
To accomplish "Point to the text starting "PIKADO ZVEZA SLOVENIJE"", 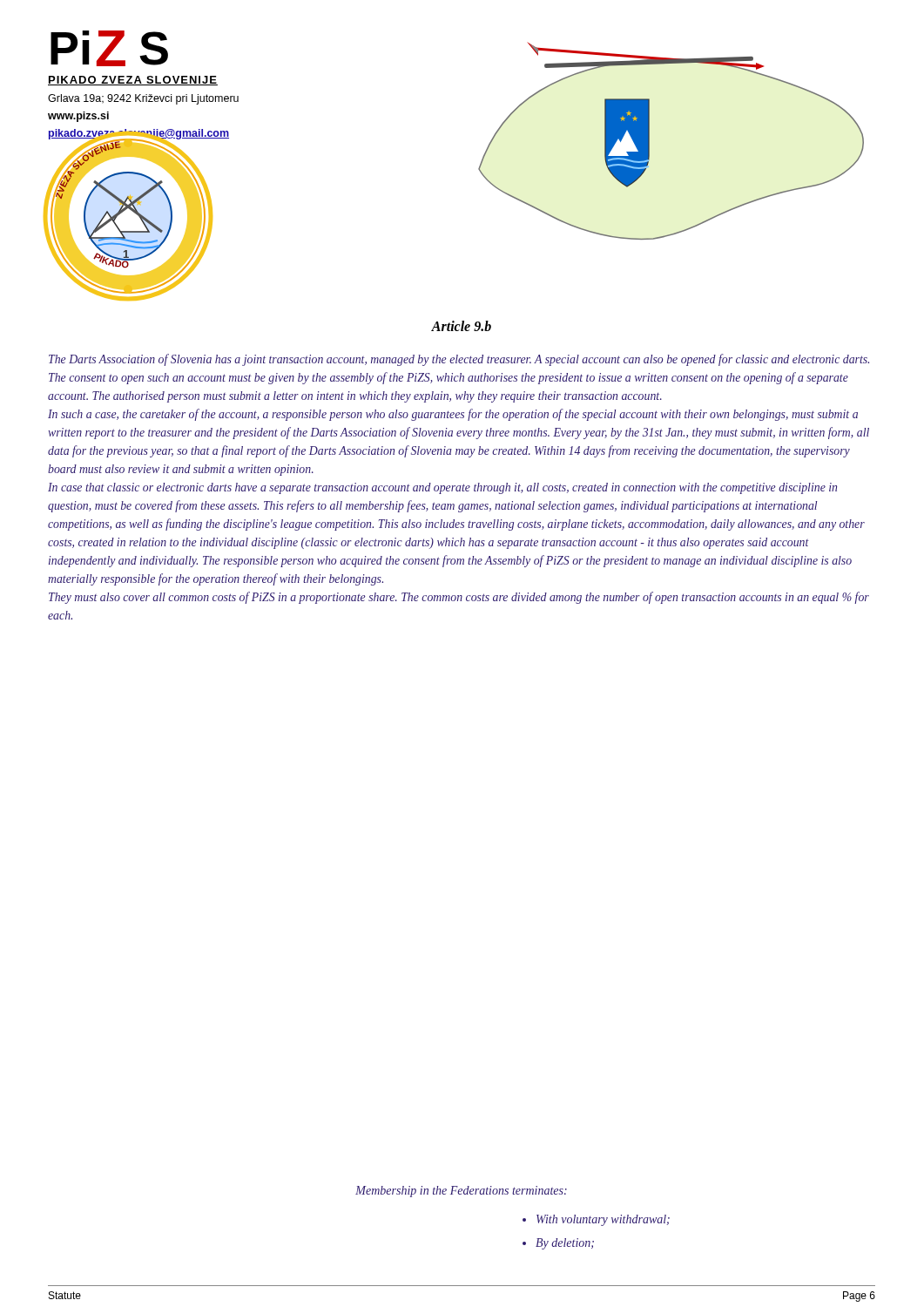I will click(133, 80).
